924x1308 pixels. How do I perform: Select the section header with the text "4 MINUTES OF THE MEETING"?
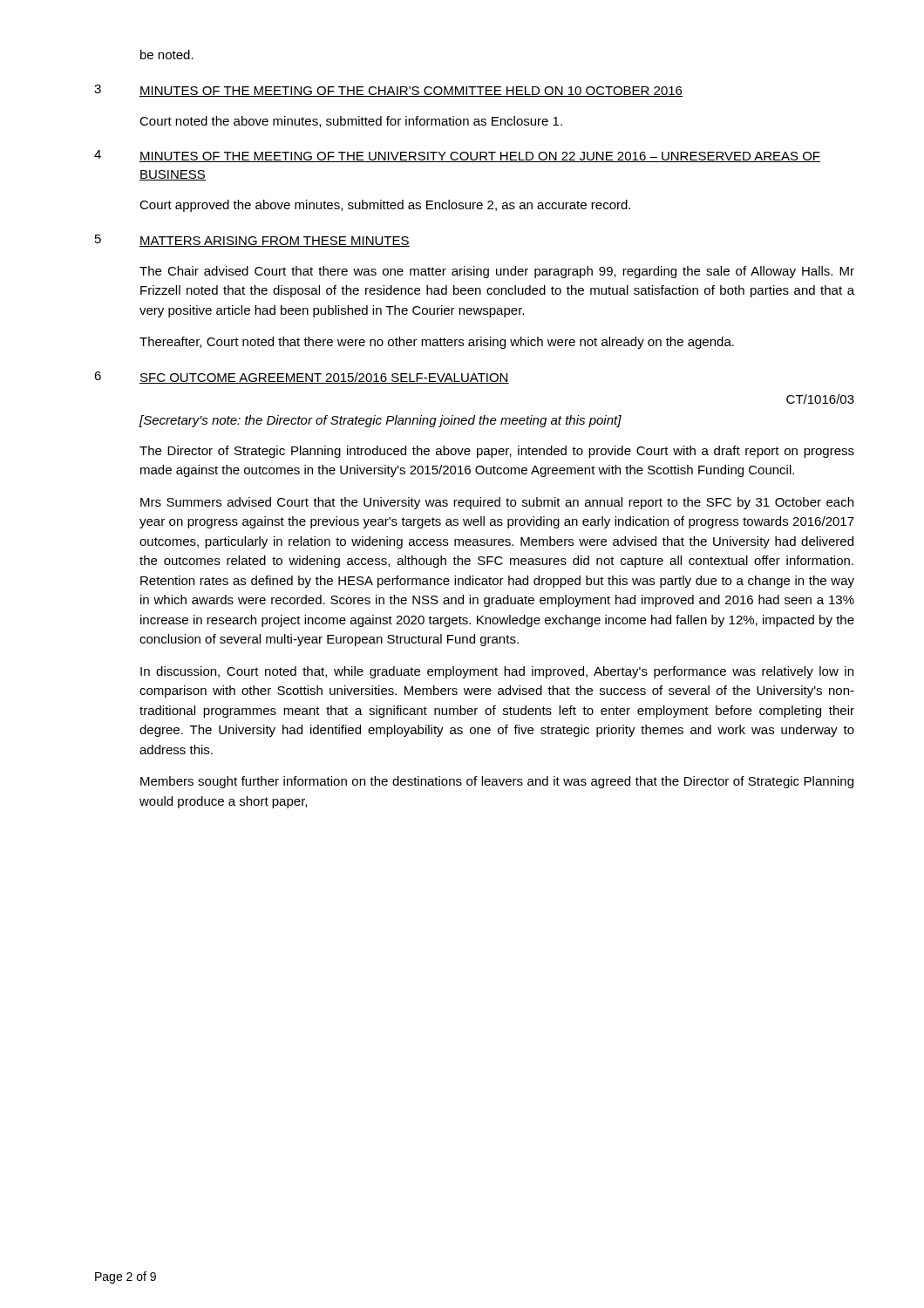(474, 165)
